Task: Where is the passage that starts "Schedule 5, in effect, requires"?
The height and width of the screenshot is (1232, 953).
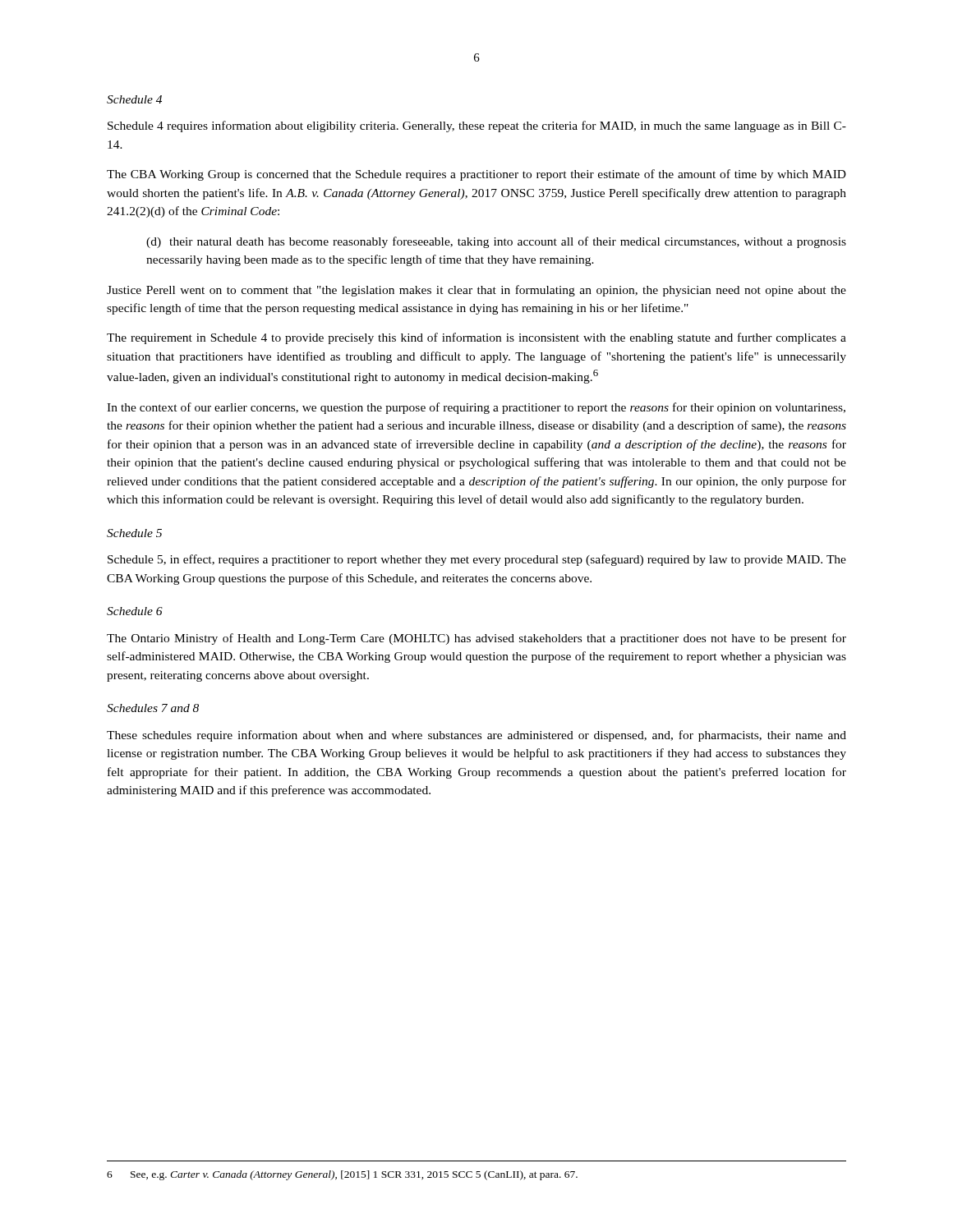Action: tap(476, 568)
